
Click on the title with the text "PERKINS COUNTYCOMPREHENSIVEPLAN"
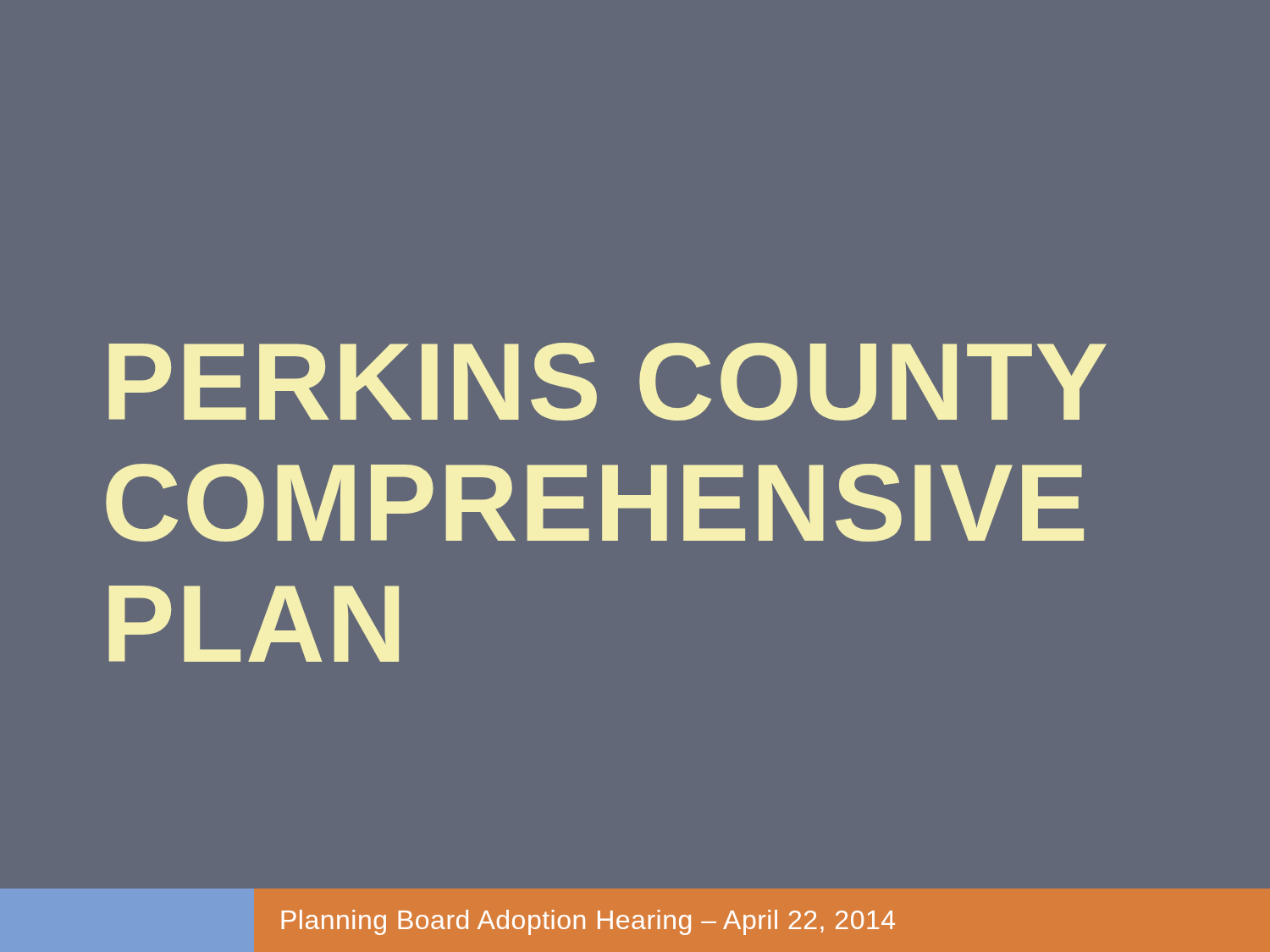635,503
